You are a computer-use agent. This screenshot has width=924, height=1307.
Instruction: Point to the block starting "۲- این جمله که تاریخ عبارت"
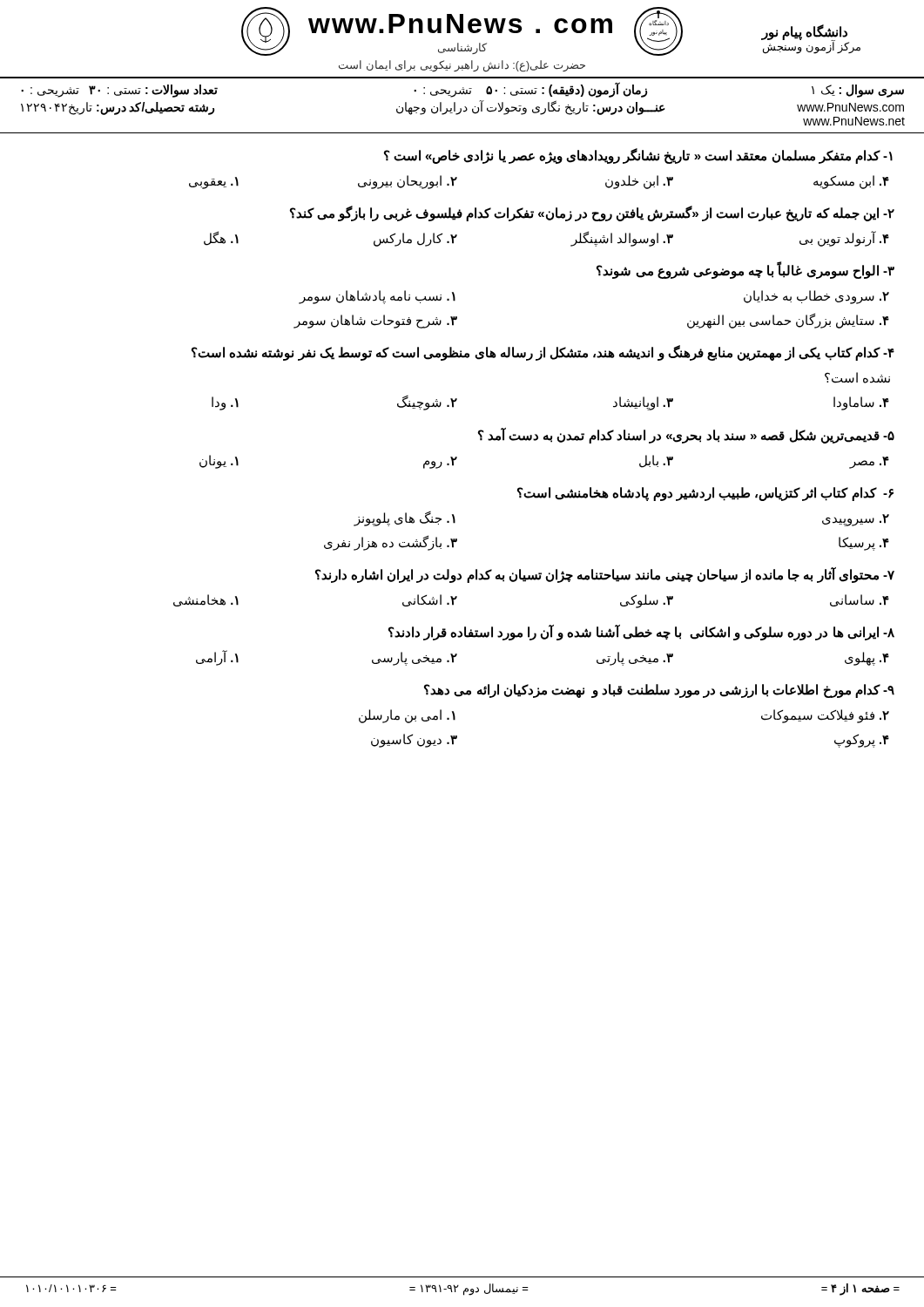point(462,226)
